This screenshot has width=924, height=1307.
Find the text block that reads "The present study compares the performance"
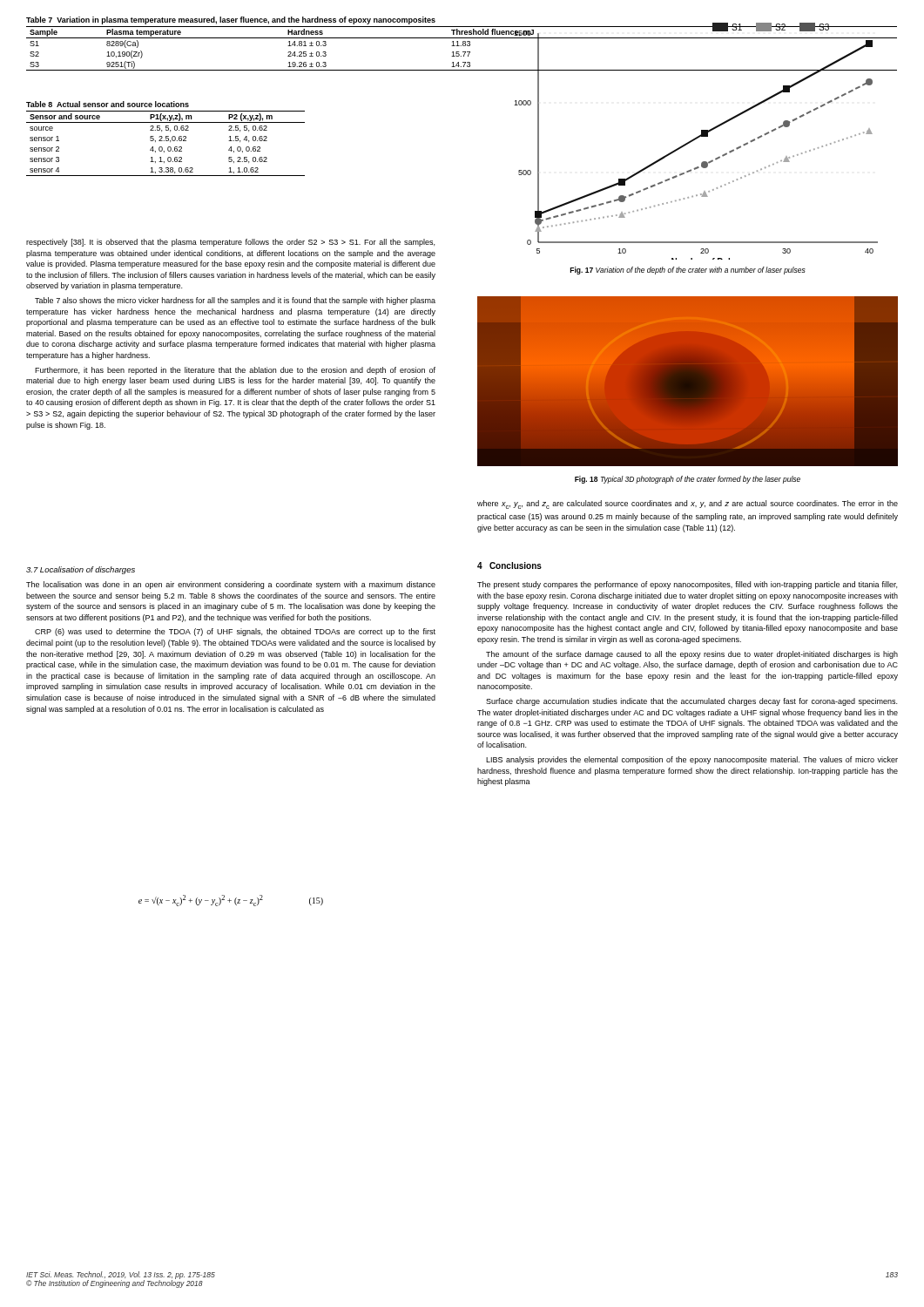click(x=688, y=683)
